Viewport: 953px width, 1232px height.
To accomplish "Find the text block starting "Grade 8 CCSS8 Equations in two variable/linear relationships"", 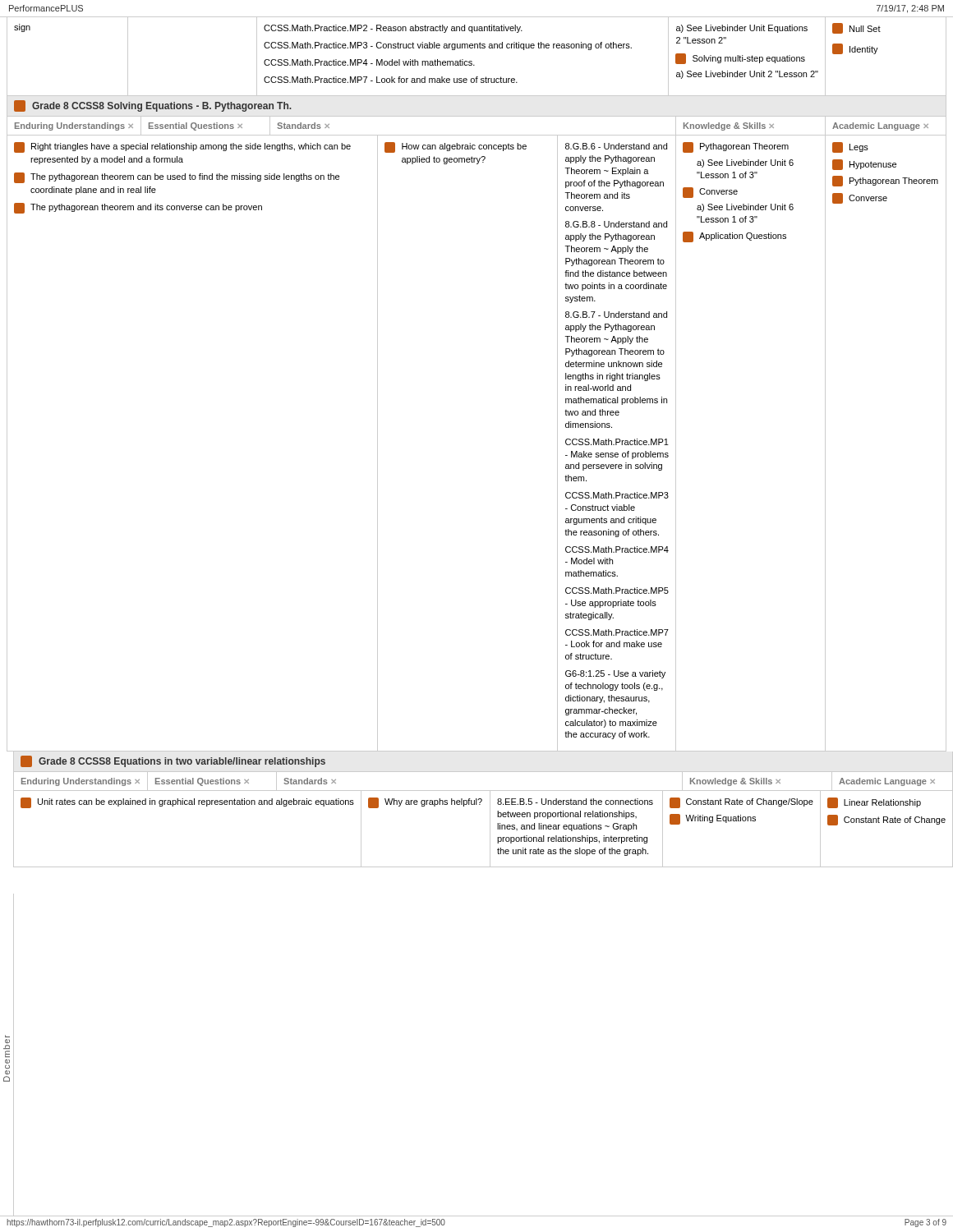I will 173,762.
